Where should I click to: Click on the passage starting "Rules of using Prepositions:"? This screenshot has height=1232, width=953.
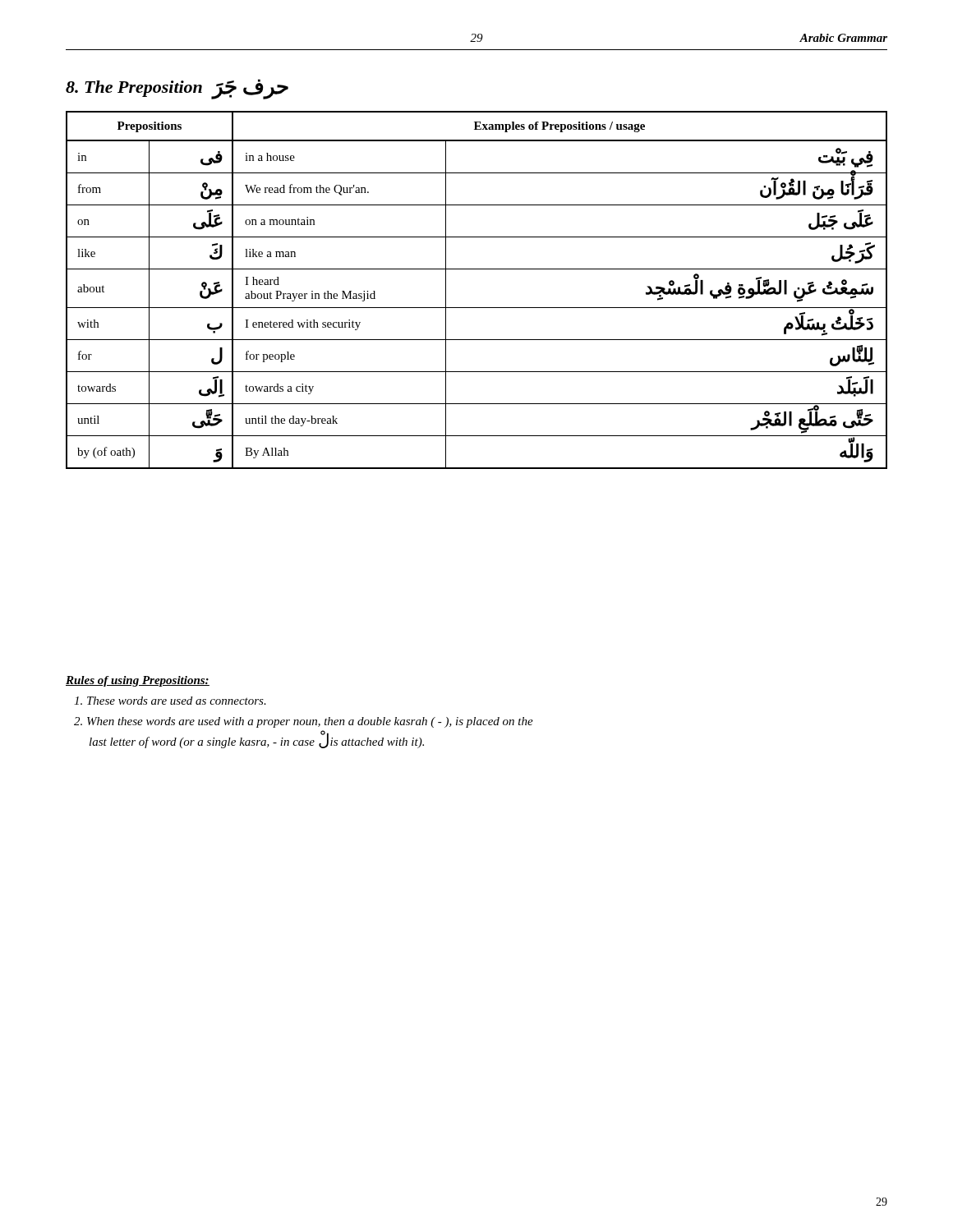[x=137, y=680]
